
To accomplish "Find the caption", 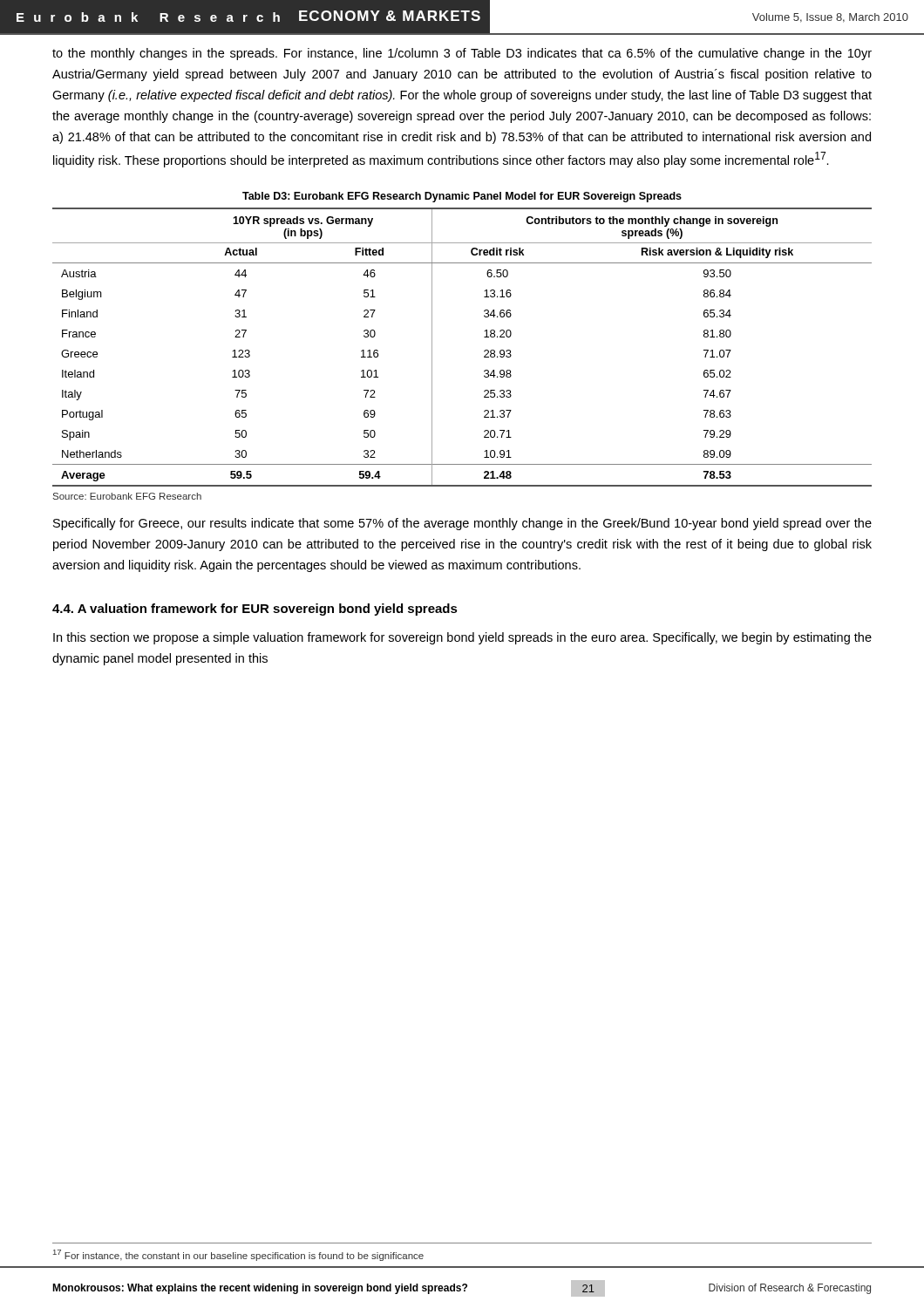I will click(462, 197).
